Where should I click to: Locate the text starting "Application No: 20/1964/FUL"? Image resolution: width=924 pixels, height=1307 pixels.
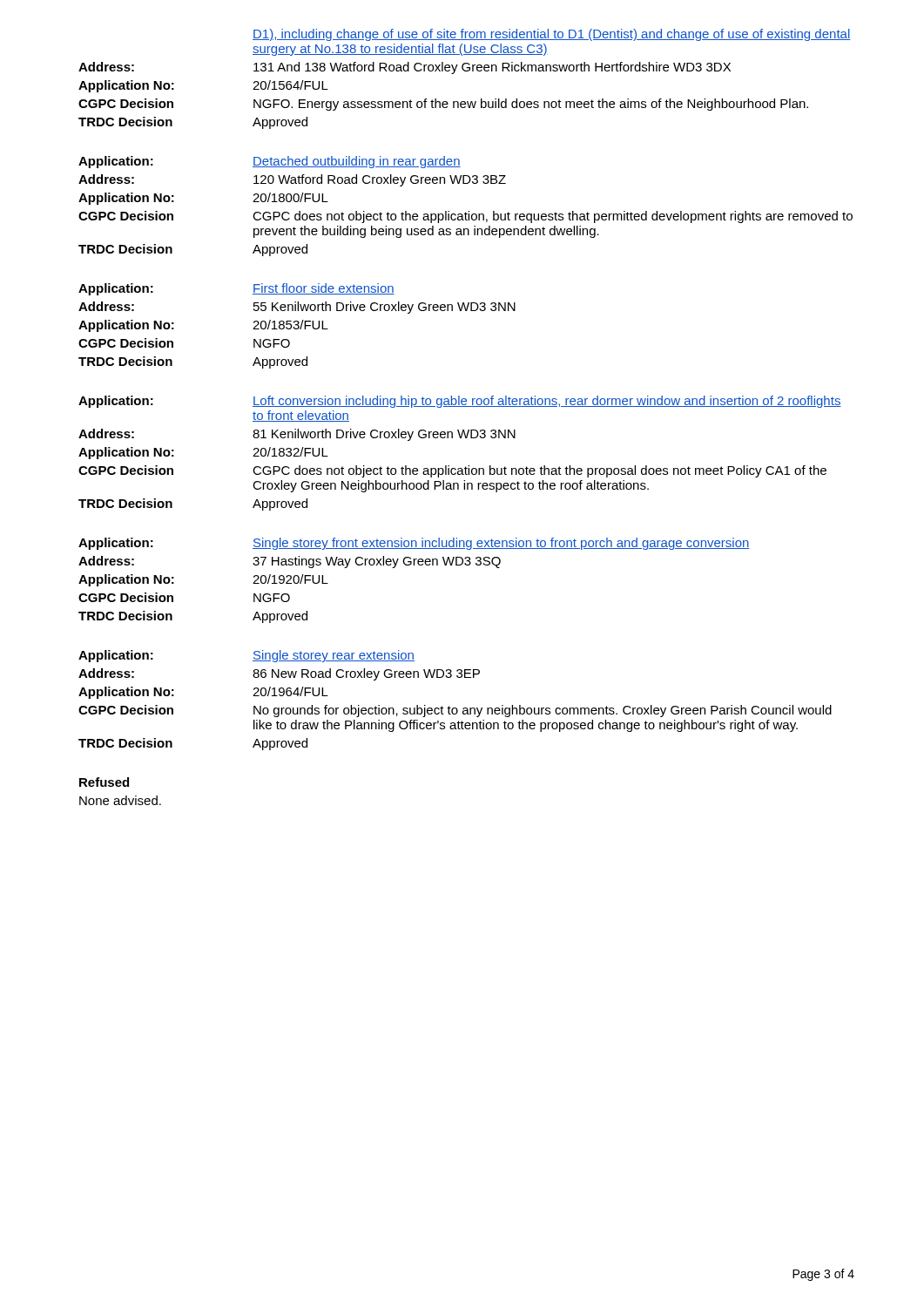coord(121,692)
